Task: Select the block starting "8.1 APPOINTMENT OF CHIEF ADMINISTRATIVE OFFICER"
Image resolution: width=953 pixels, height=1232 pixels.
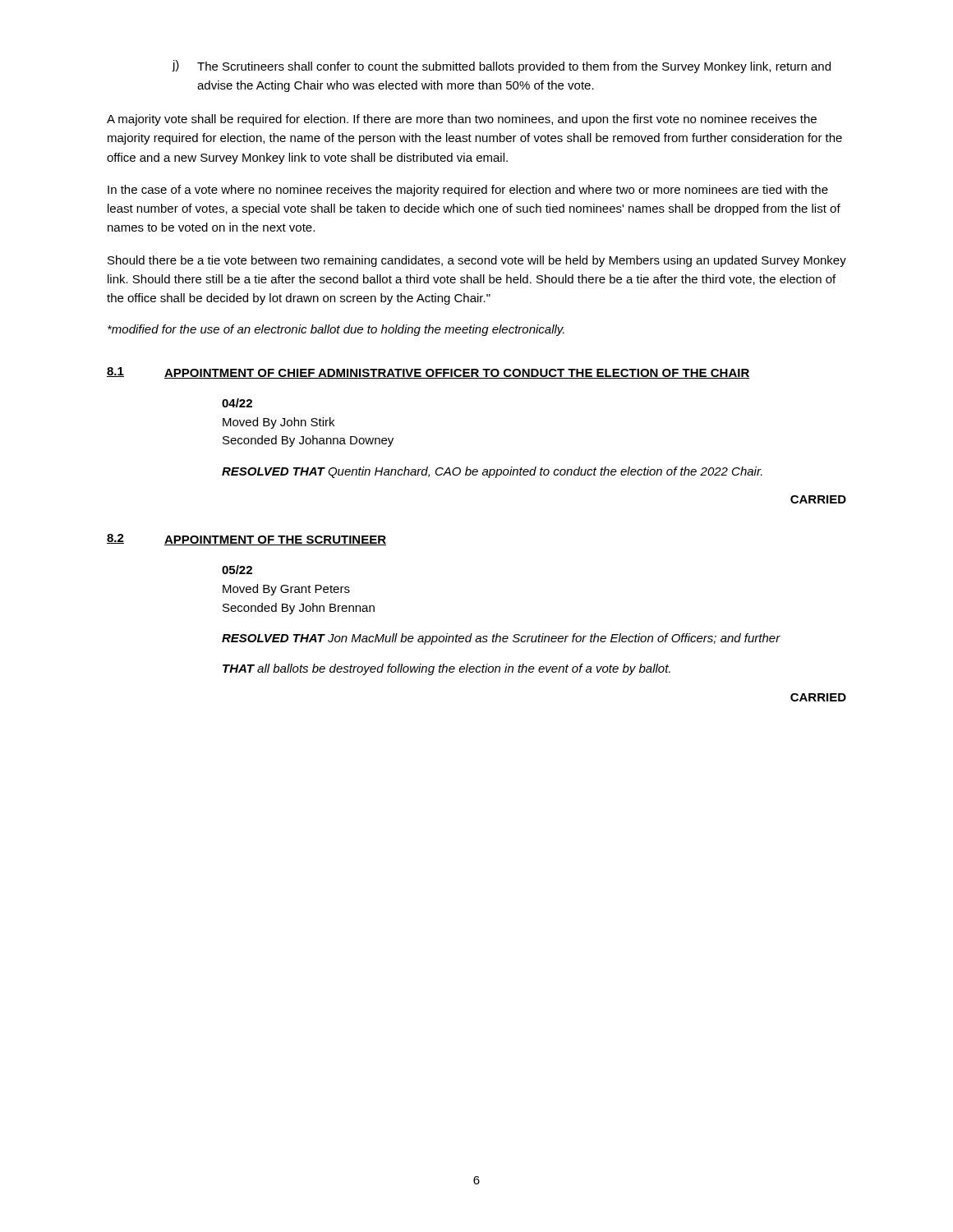Action: click(428, 372)
